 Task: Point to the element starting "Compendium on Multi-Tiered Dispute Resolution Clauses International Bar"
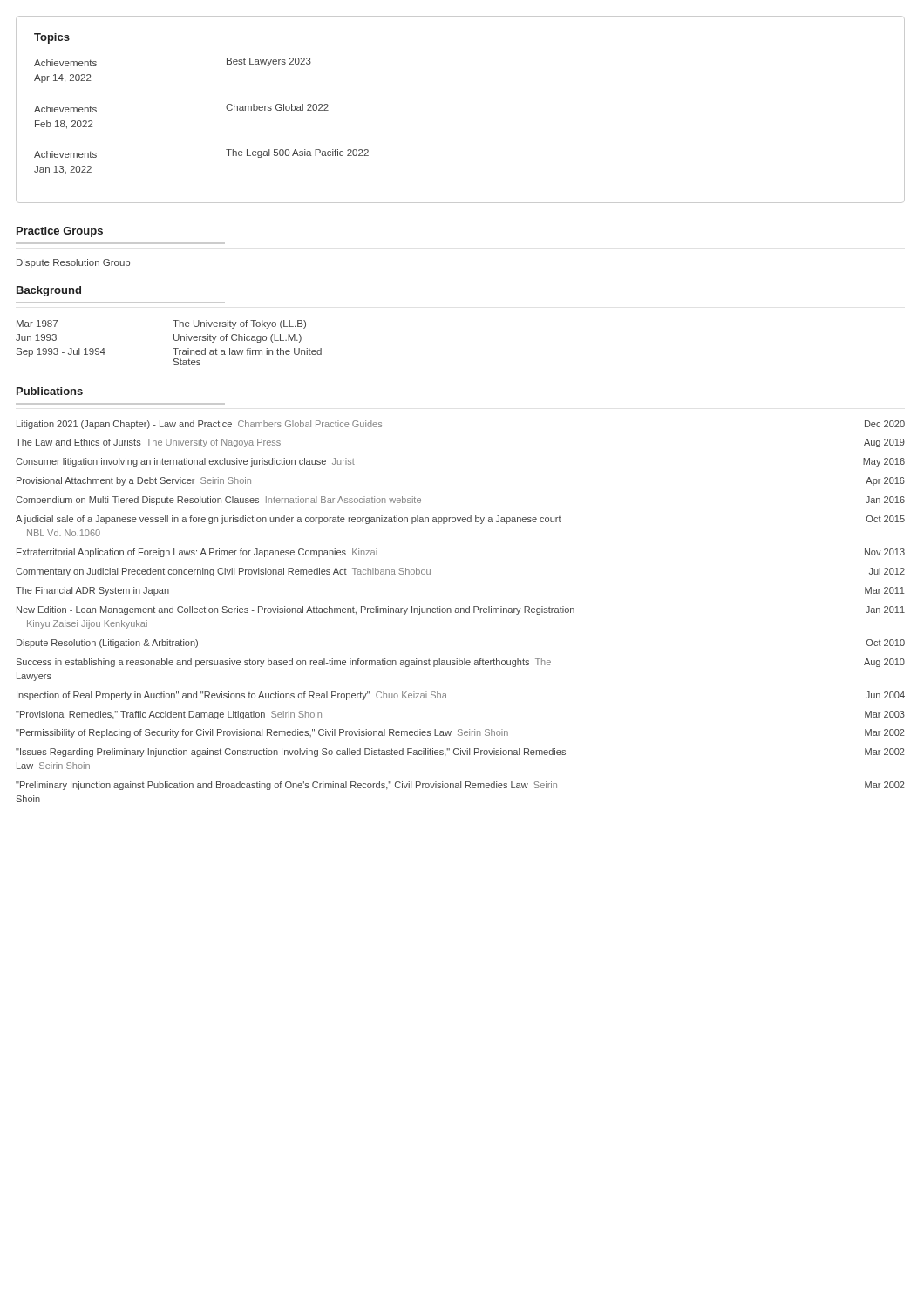[218, 500]
